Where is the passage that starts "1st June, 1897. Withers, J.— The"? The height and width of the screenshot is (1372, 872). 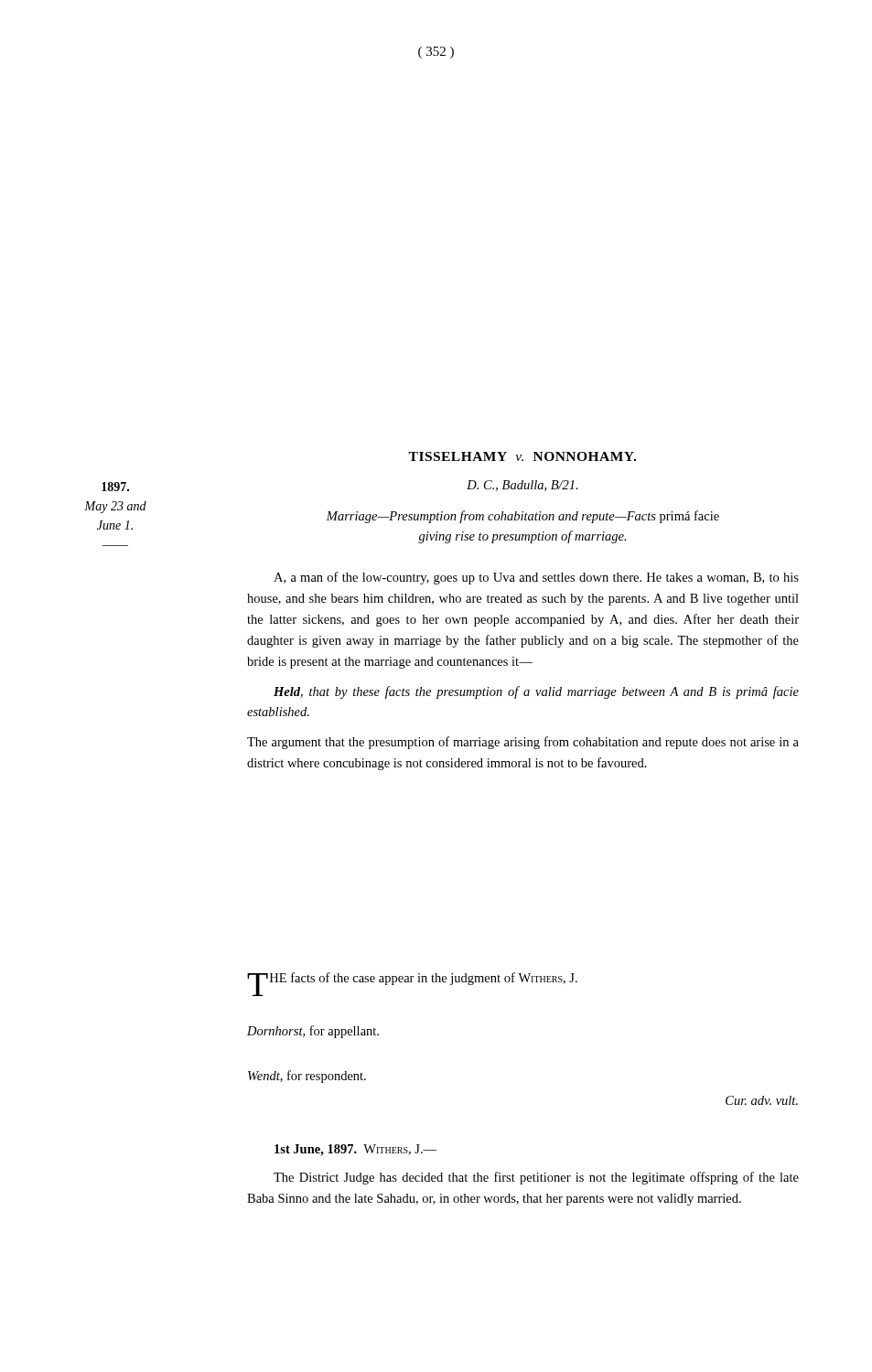click(x=523, y=1174)
